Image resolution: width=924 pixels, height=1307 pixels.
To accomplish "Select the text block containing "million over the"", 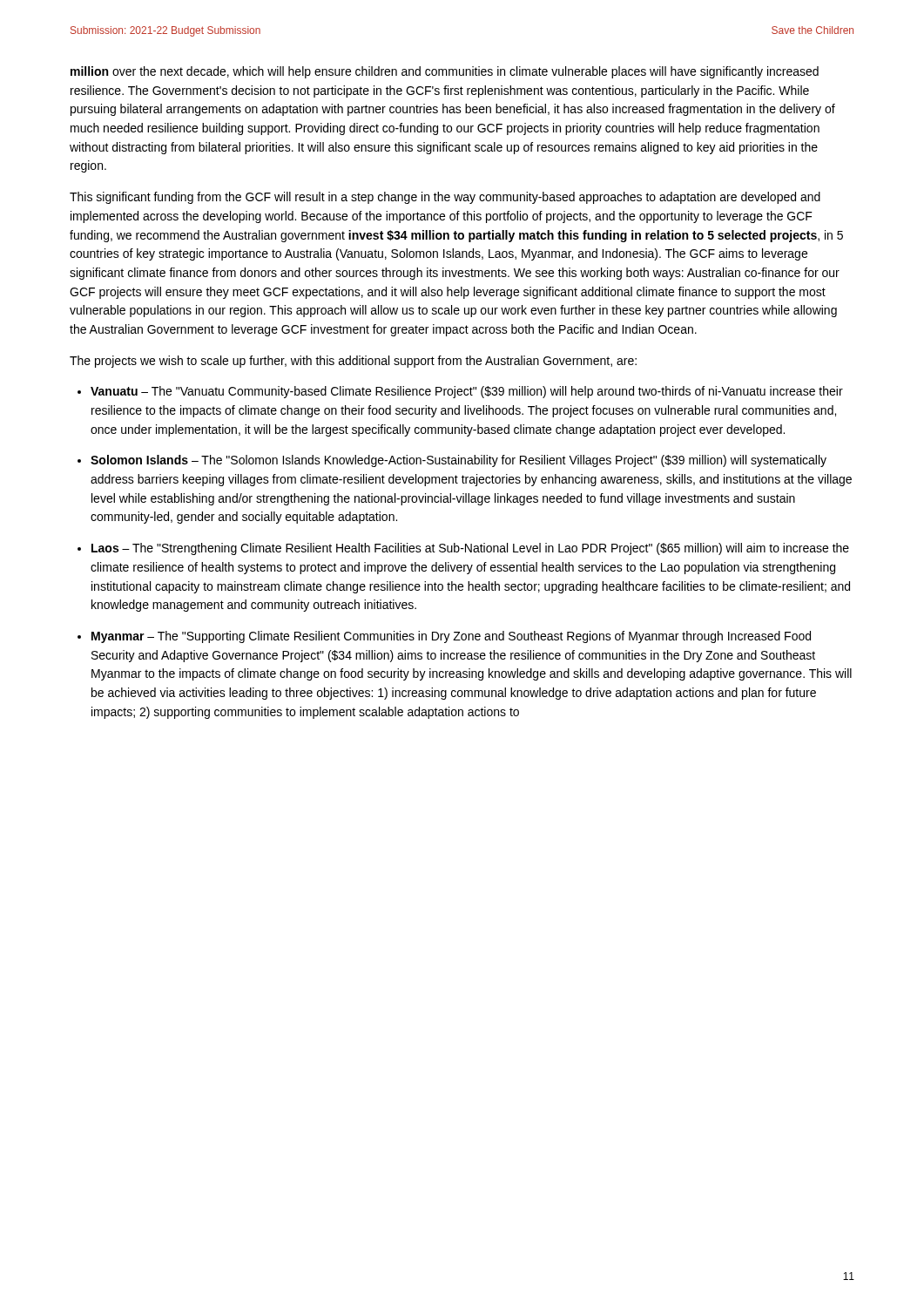I will [462, 119].
